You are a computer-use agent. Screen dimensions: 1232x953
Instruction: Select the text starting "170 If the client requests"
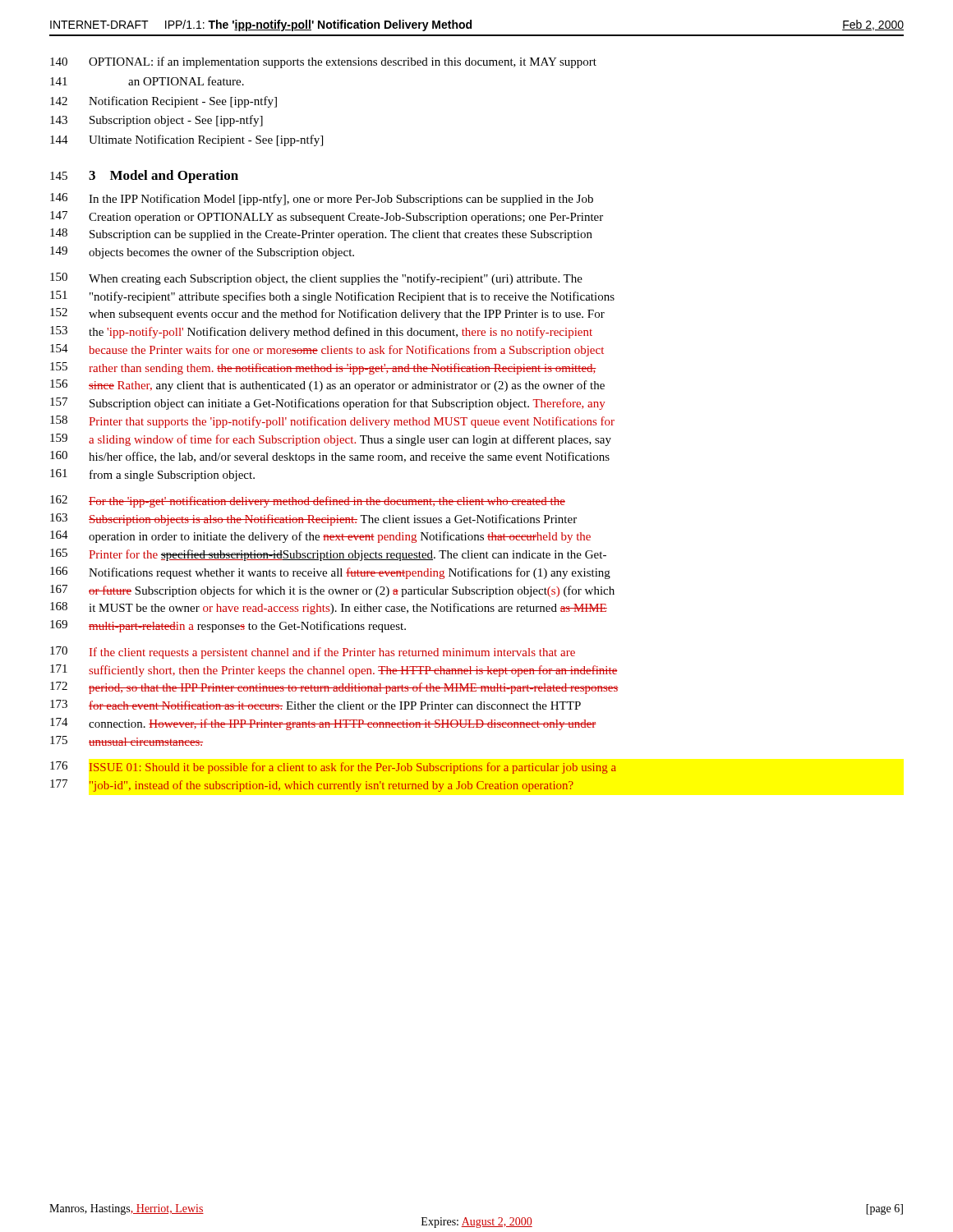point(476,653)
